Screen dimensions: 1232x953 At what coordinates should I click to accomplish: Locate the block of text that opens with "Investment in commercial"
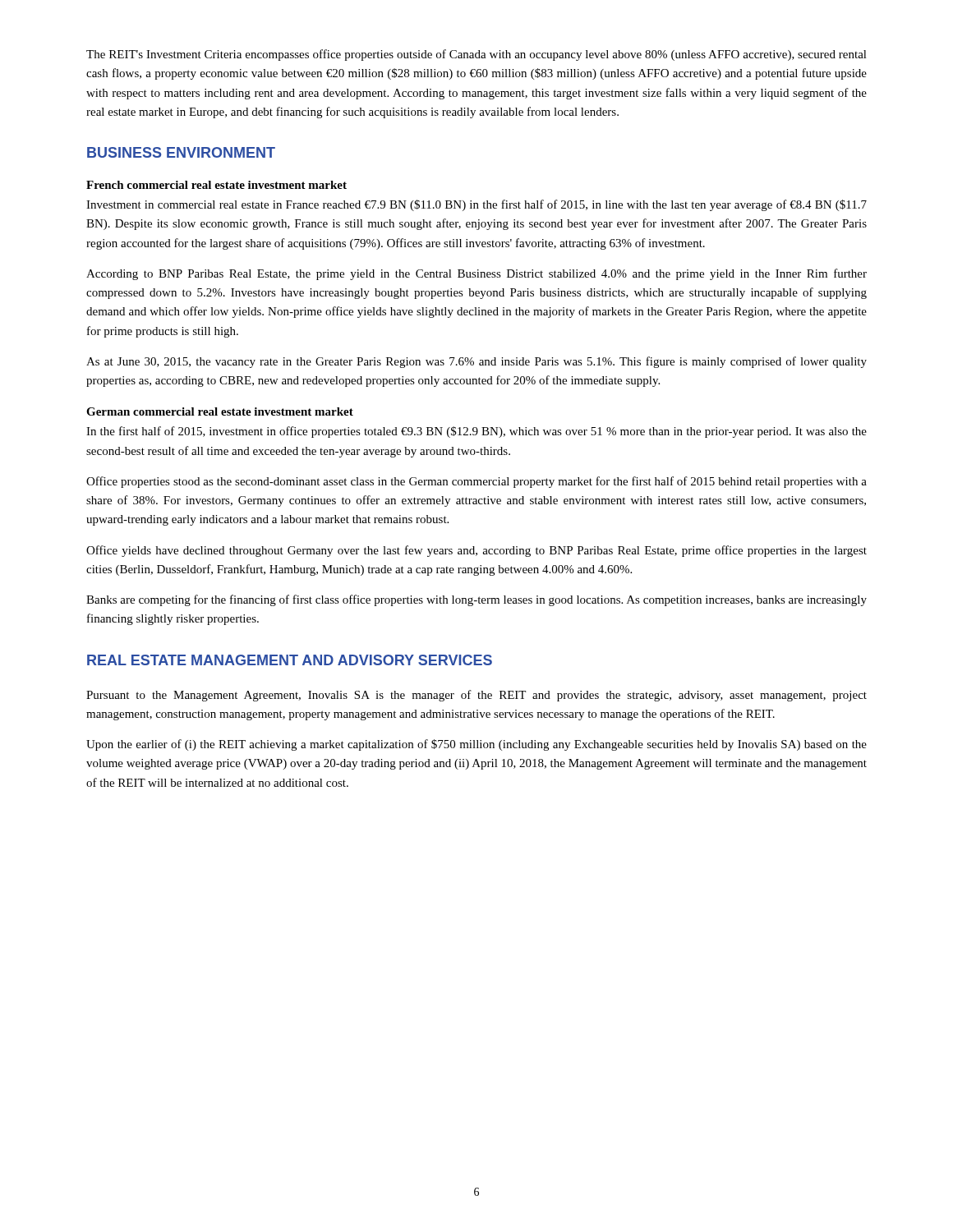point(476,224)
